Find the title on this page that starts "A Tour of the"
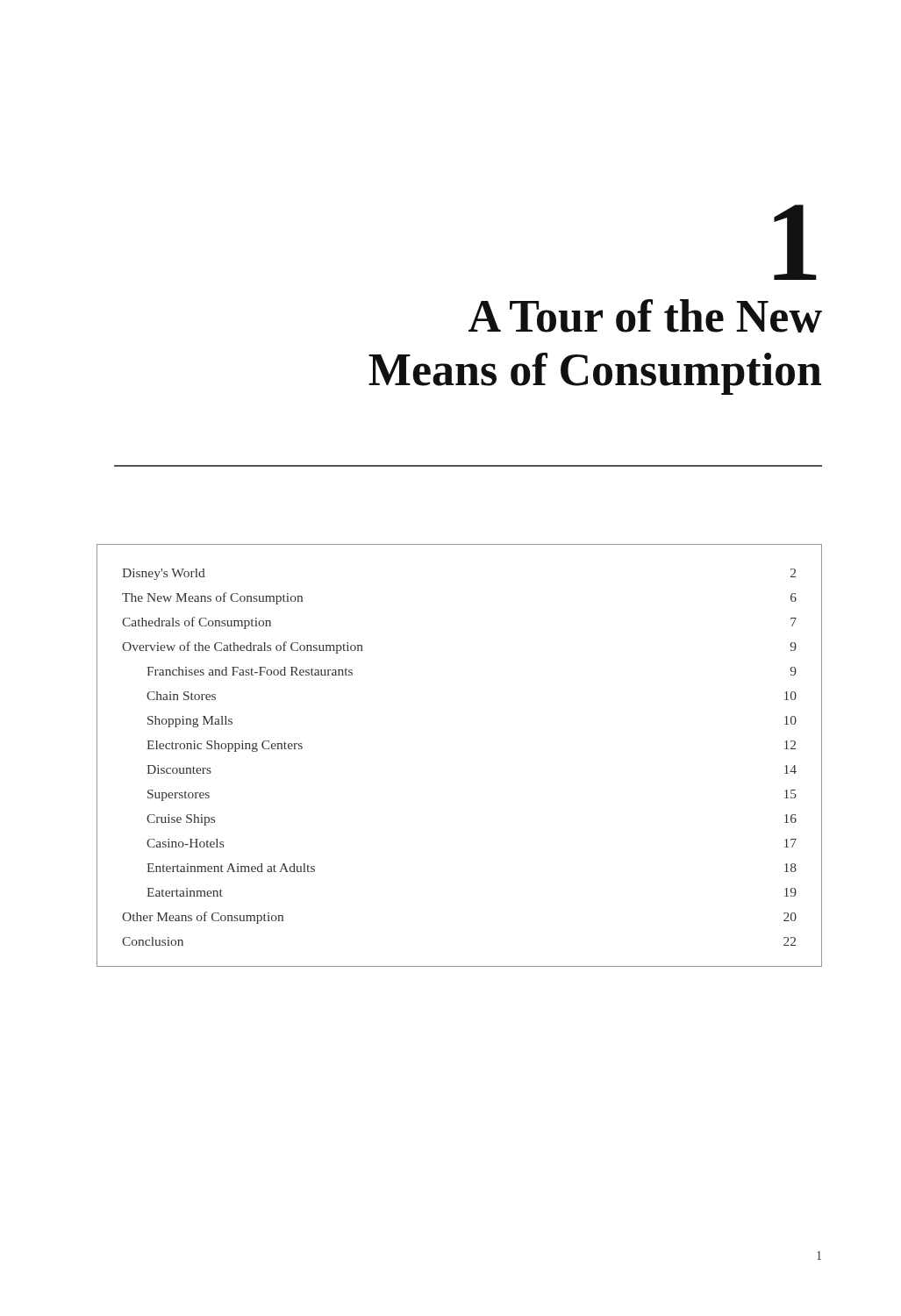Screen dimensions: 1316x901 tap(595, 343)
